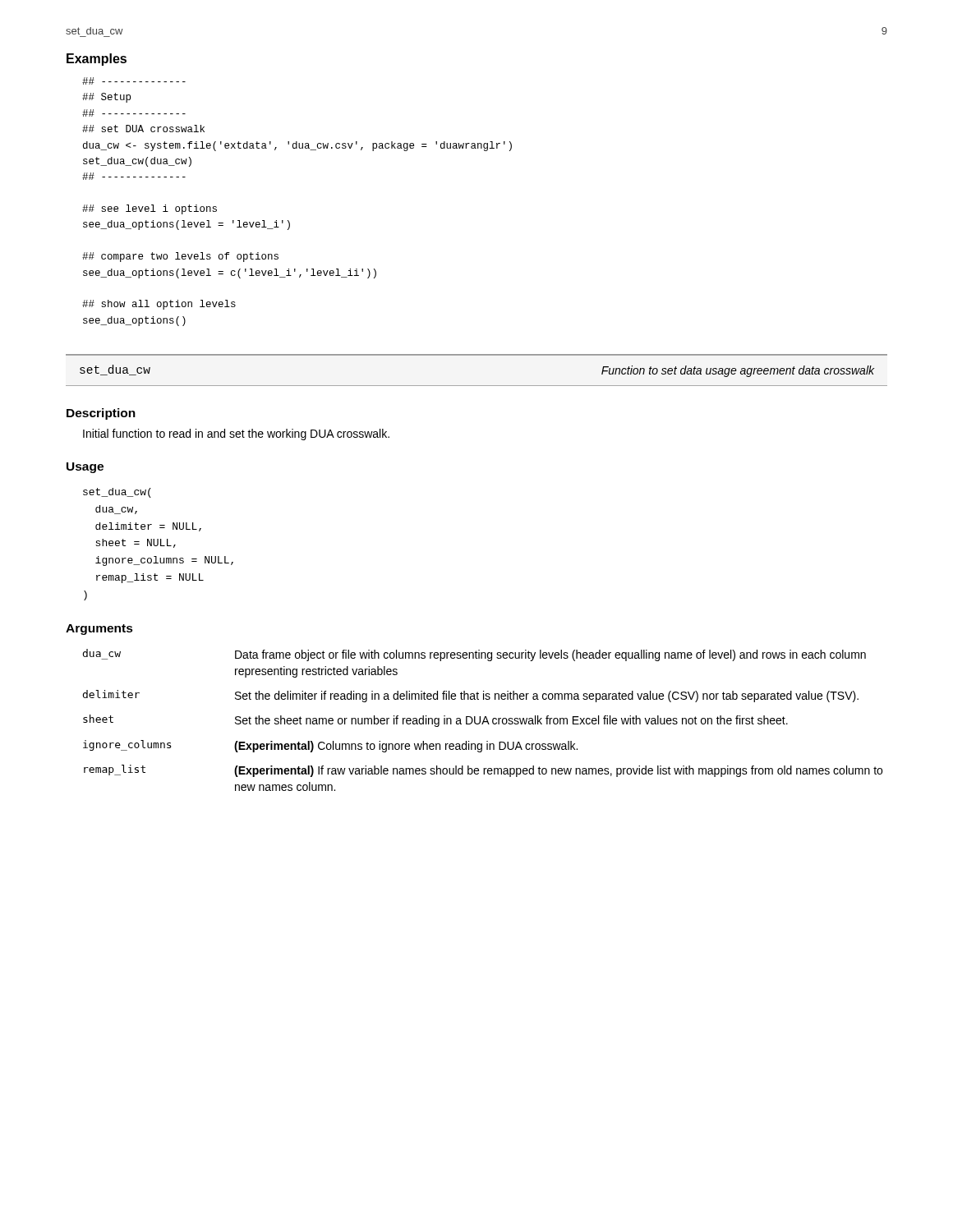The height and width of the screenshot is (1232, 953).
Task: Where is the passage that starts "Initial function to read in"?
Action: [236, 434]
